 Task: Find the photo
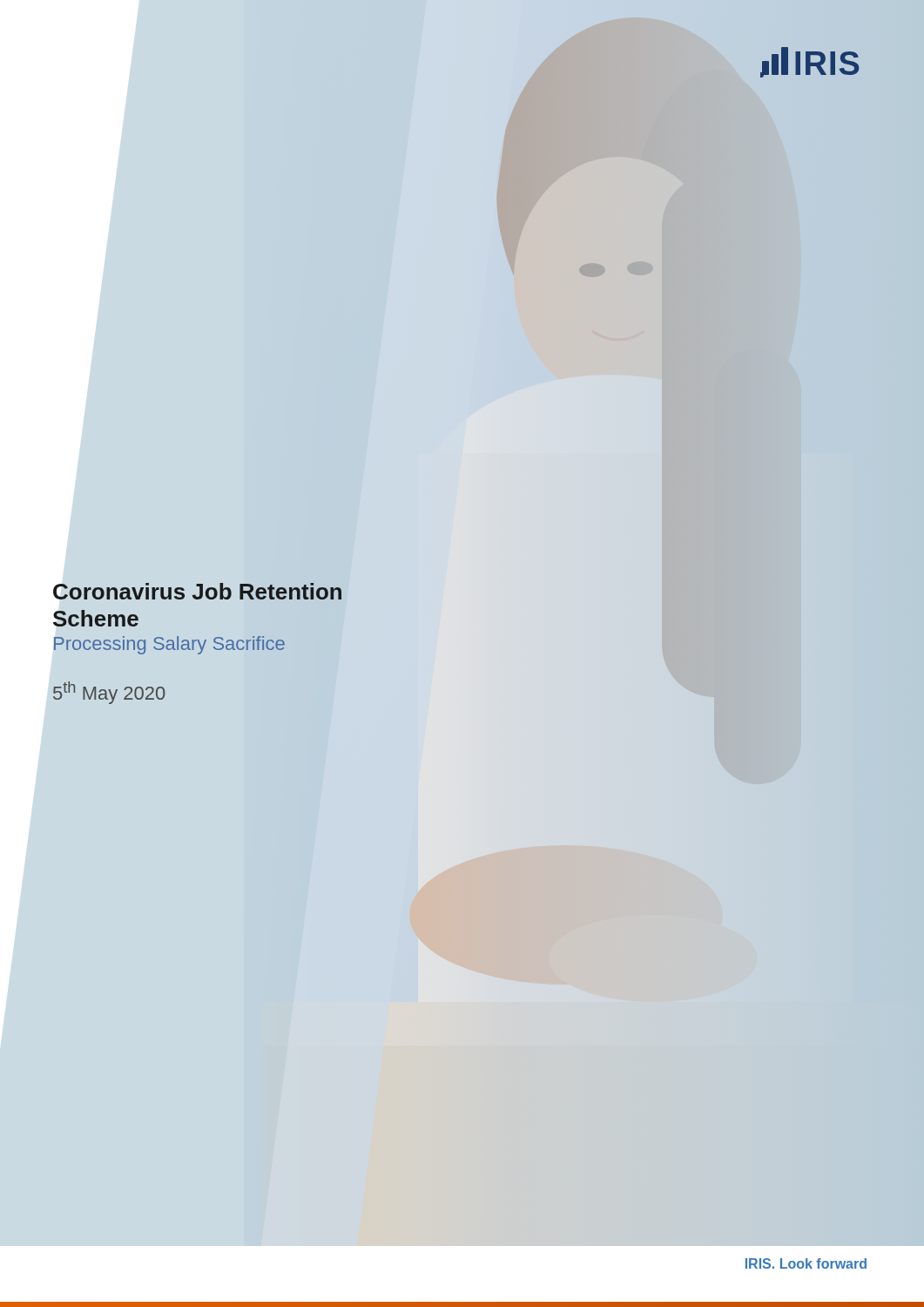coord(462,654)
